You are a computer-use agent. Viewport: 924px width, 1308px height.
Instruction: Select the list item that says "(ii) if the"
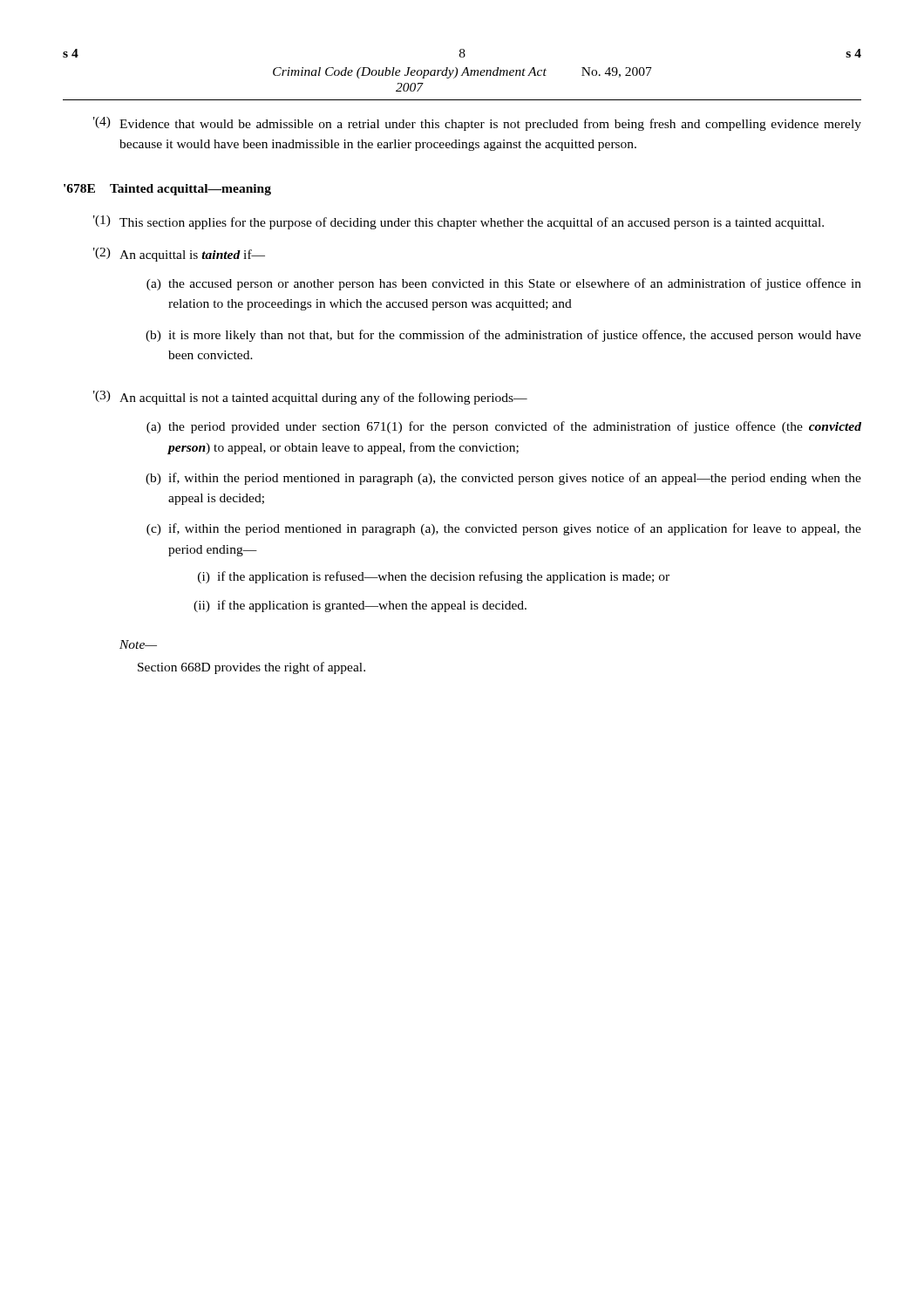point(515,605)
